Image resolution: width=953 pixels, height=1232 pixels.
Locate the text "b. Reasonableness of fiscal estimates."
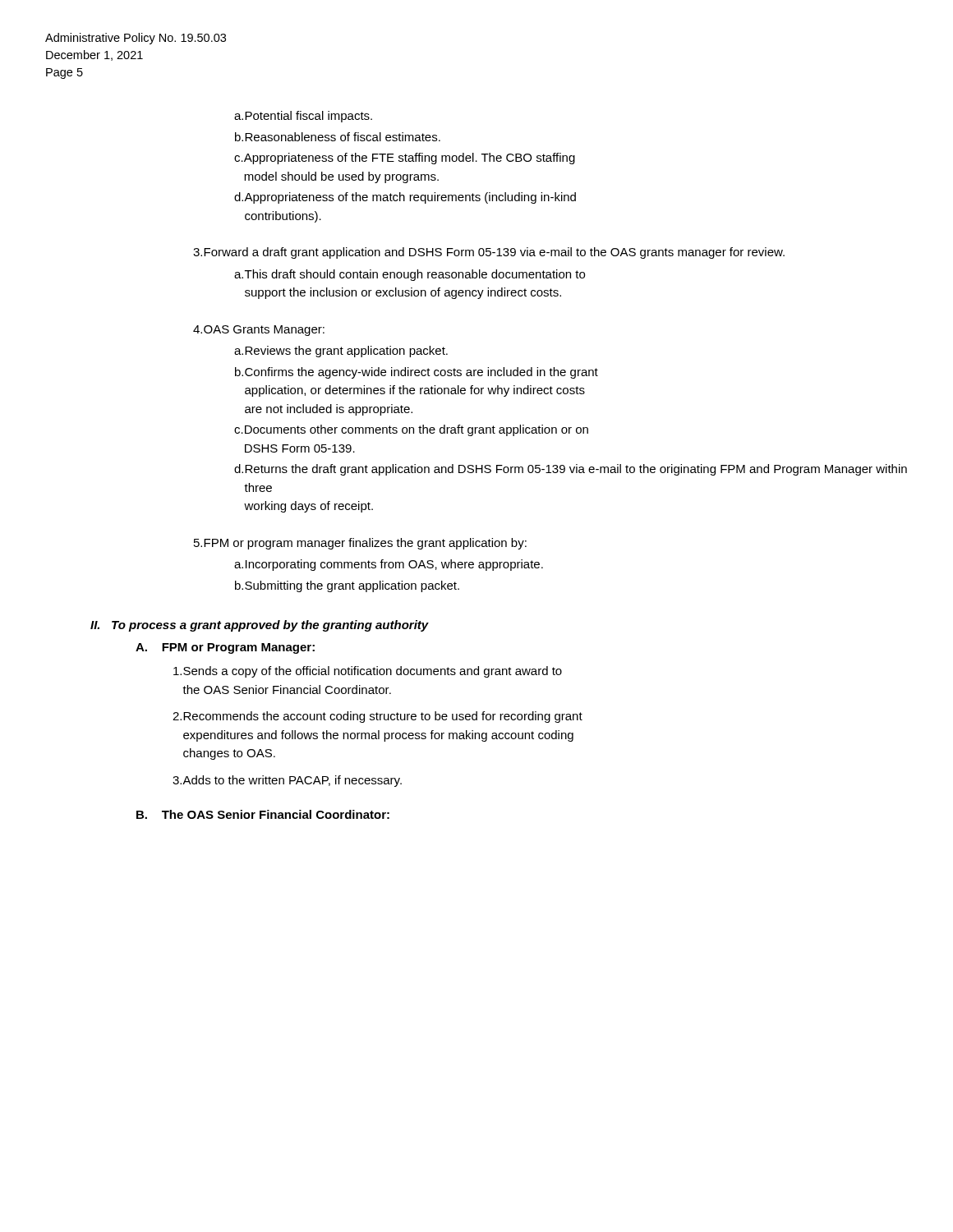(x=338, y=137)
